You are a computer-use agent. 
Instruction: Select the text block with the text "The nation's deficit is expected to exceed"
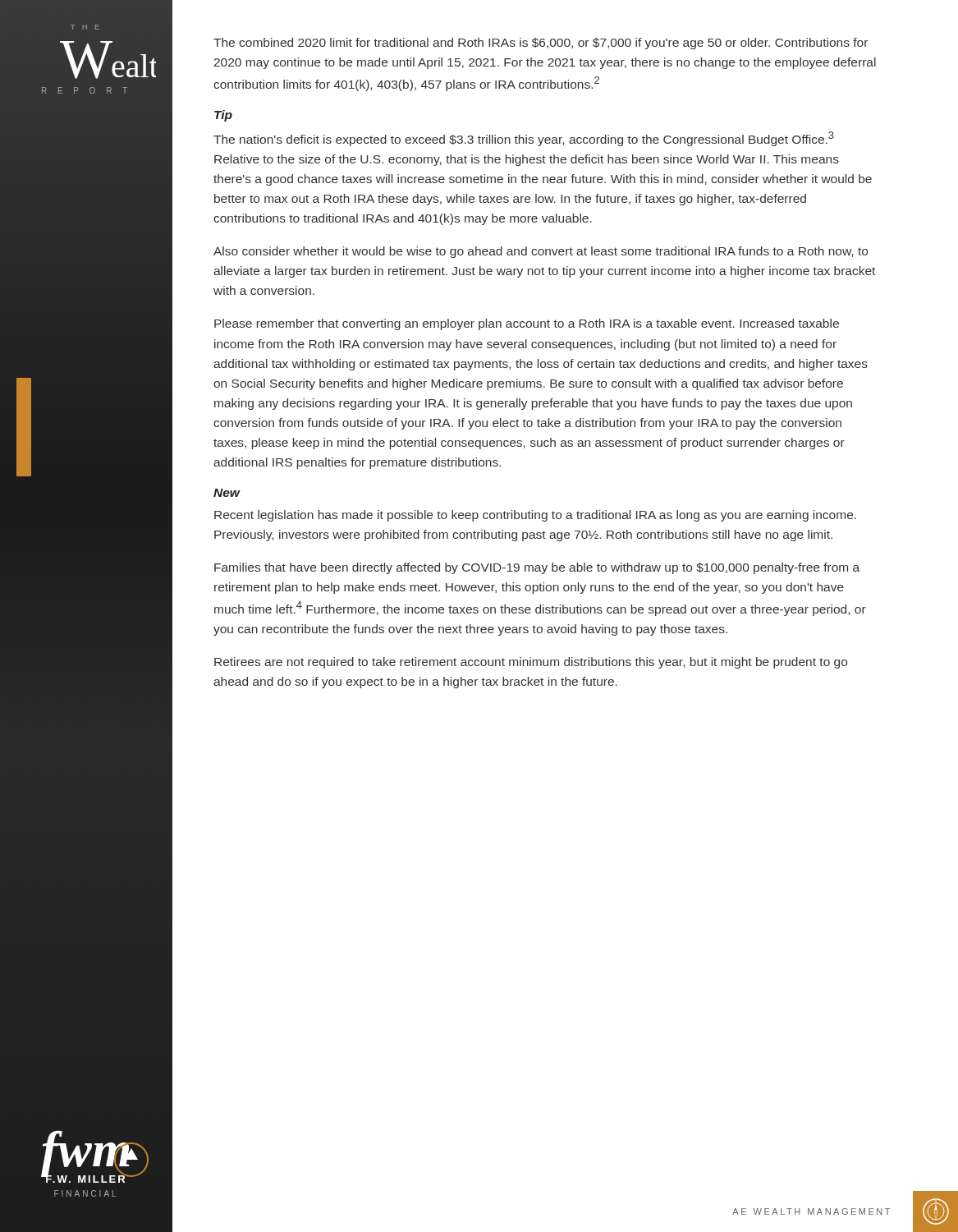524,139
